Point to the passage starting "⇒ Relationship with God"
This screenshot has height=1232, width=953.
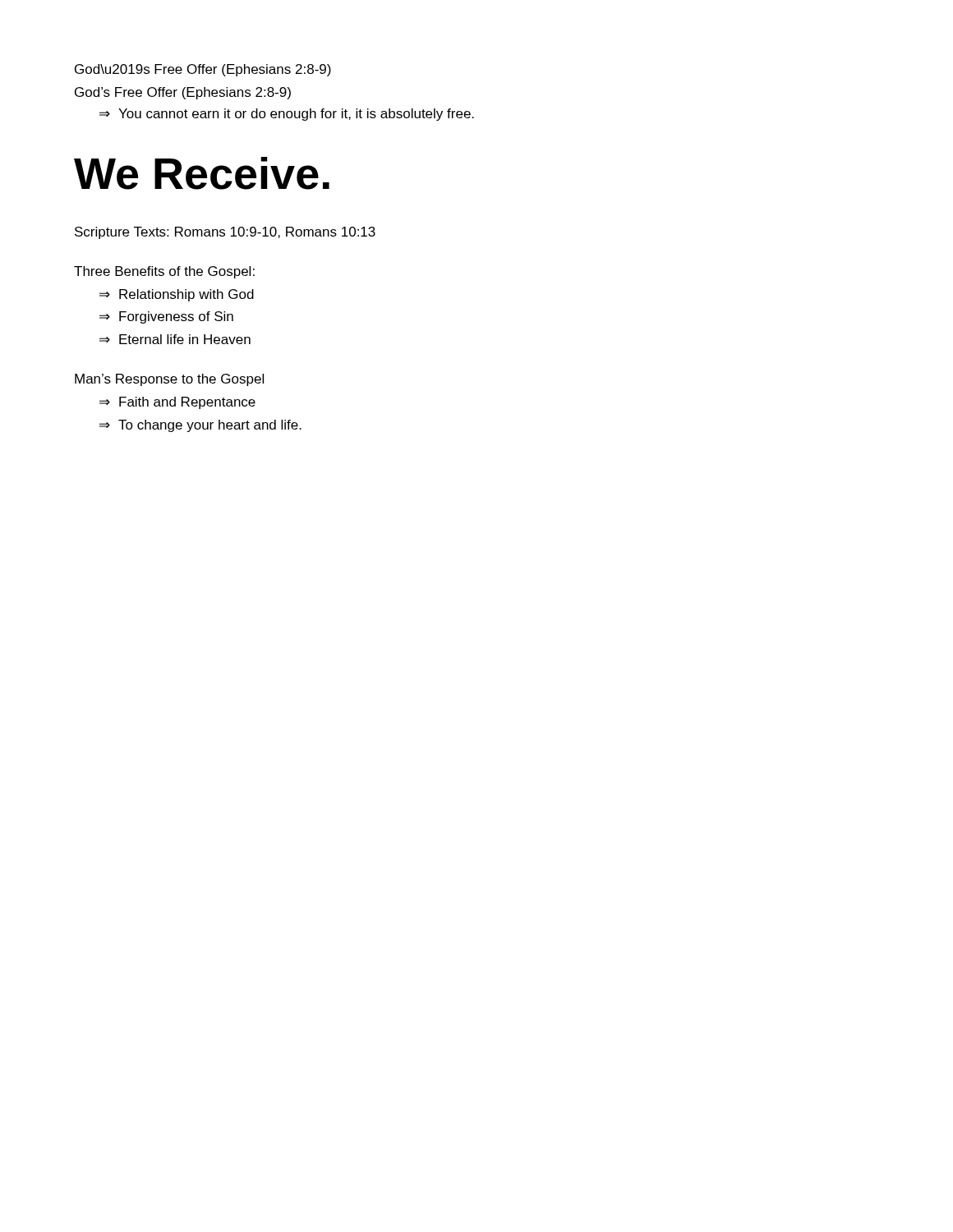click(x=176, y=295)
